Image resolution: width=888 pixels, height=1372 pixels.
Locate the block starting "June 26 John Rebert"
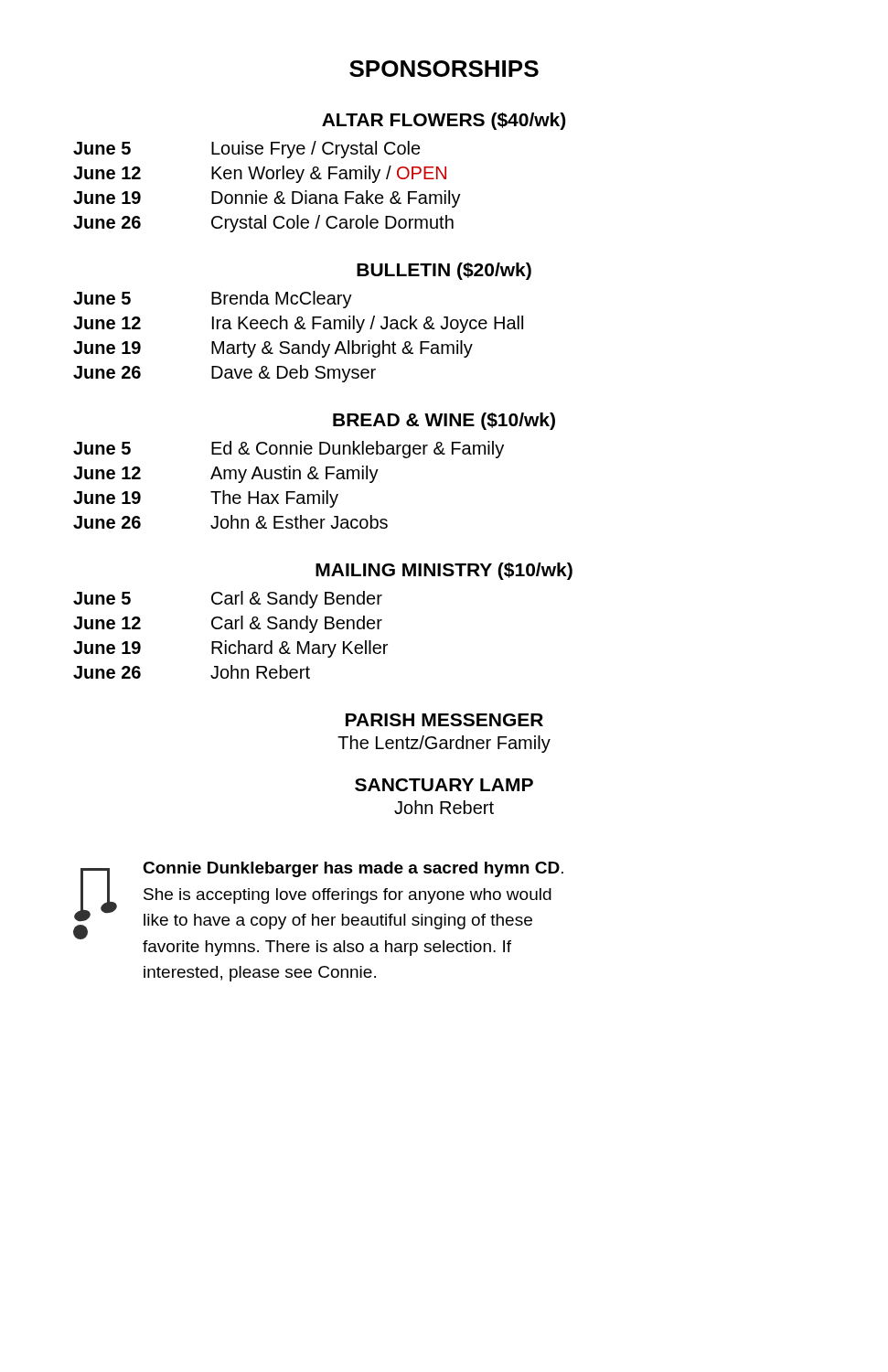[x=110, y=673]
